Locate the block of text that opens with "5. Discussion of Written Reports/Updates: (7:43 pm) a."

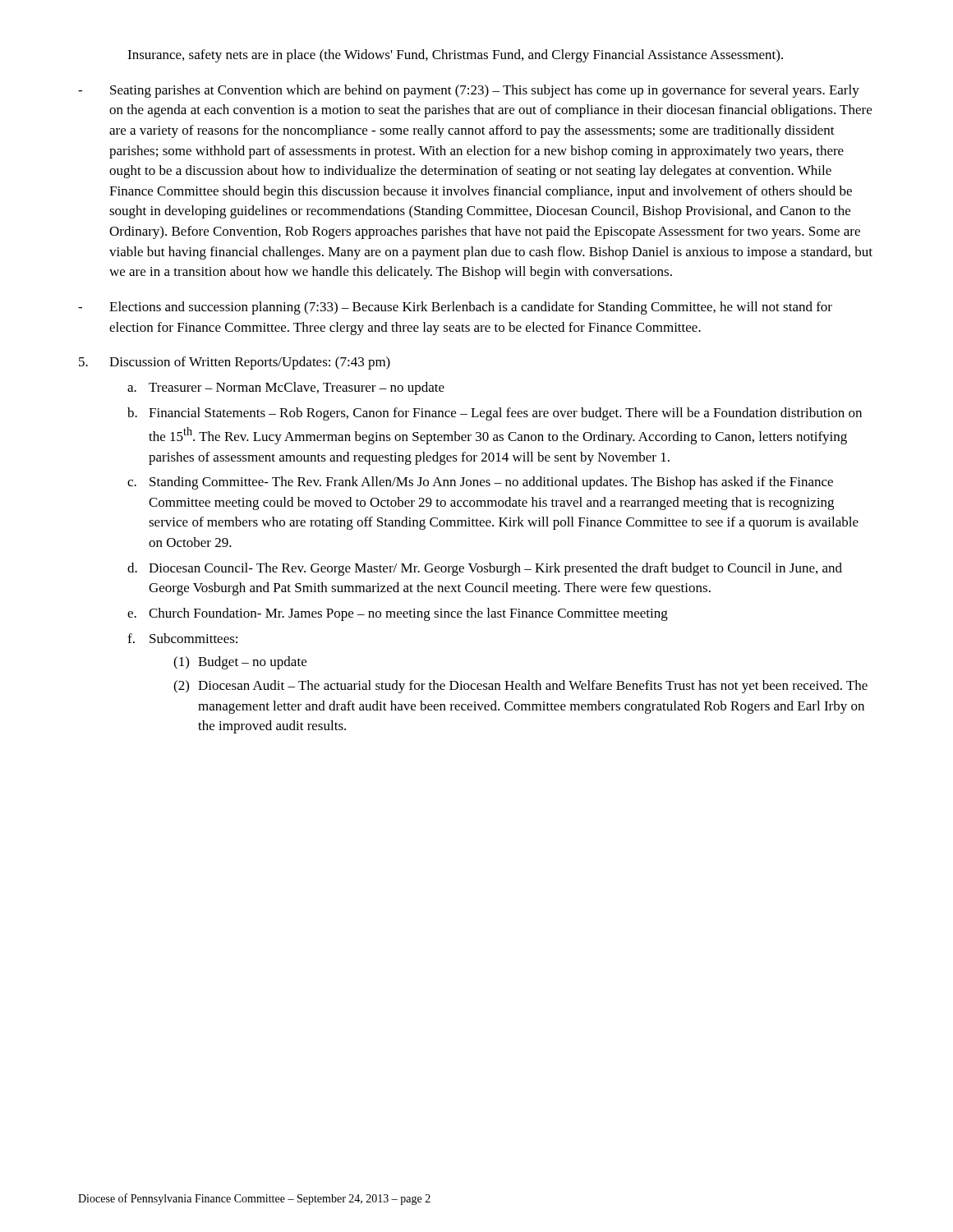pos(235,363)
